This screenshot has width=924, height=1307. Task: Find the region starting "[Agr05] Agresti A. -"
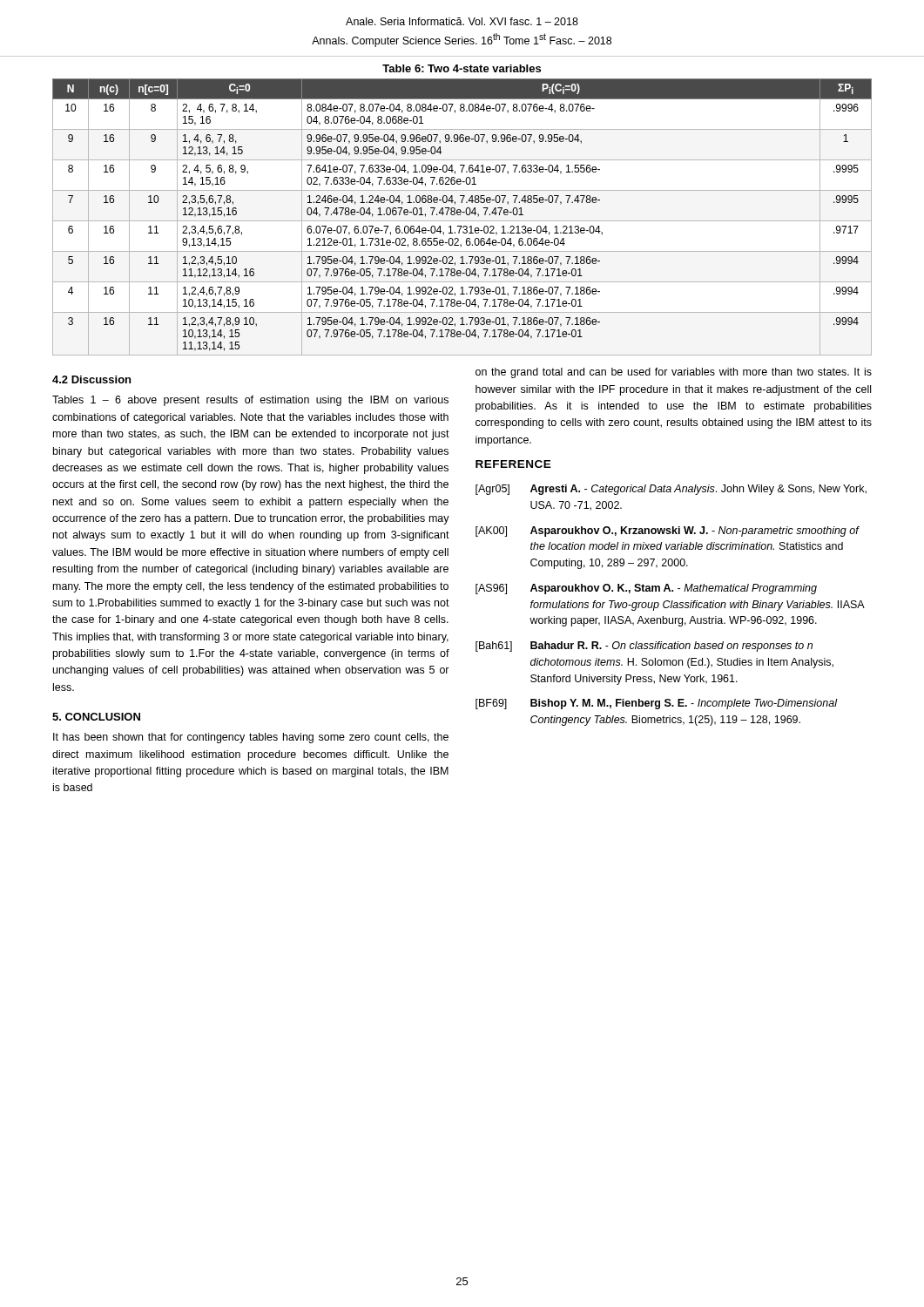coord(673,497)
